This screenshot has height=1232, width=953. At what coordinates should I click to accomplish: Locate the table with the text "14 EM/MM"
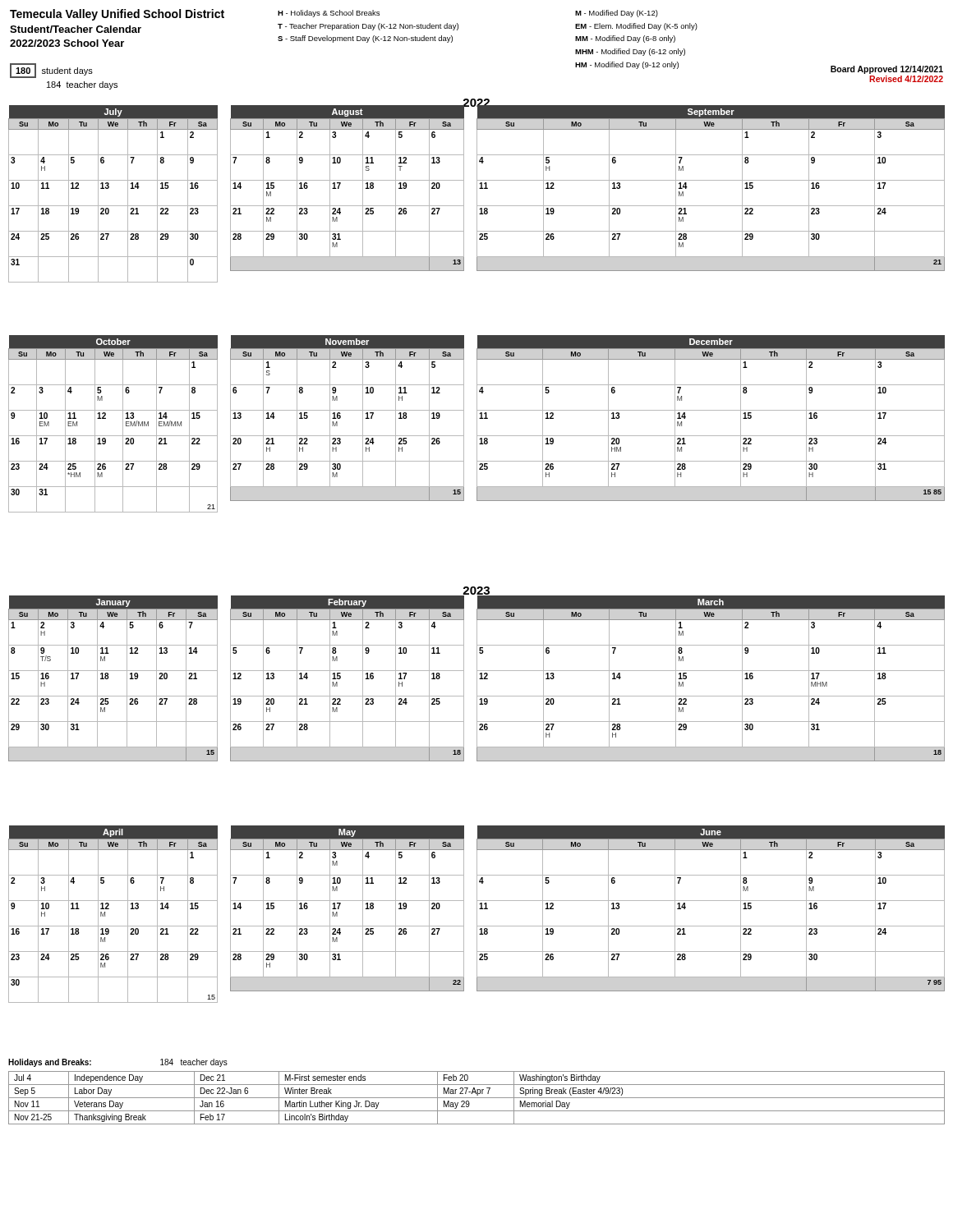(x=113, y=424)
